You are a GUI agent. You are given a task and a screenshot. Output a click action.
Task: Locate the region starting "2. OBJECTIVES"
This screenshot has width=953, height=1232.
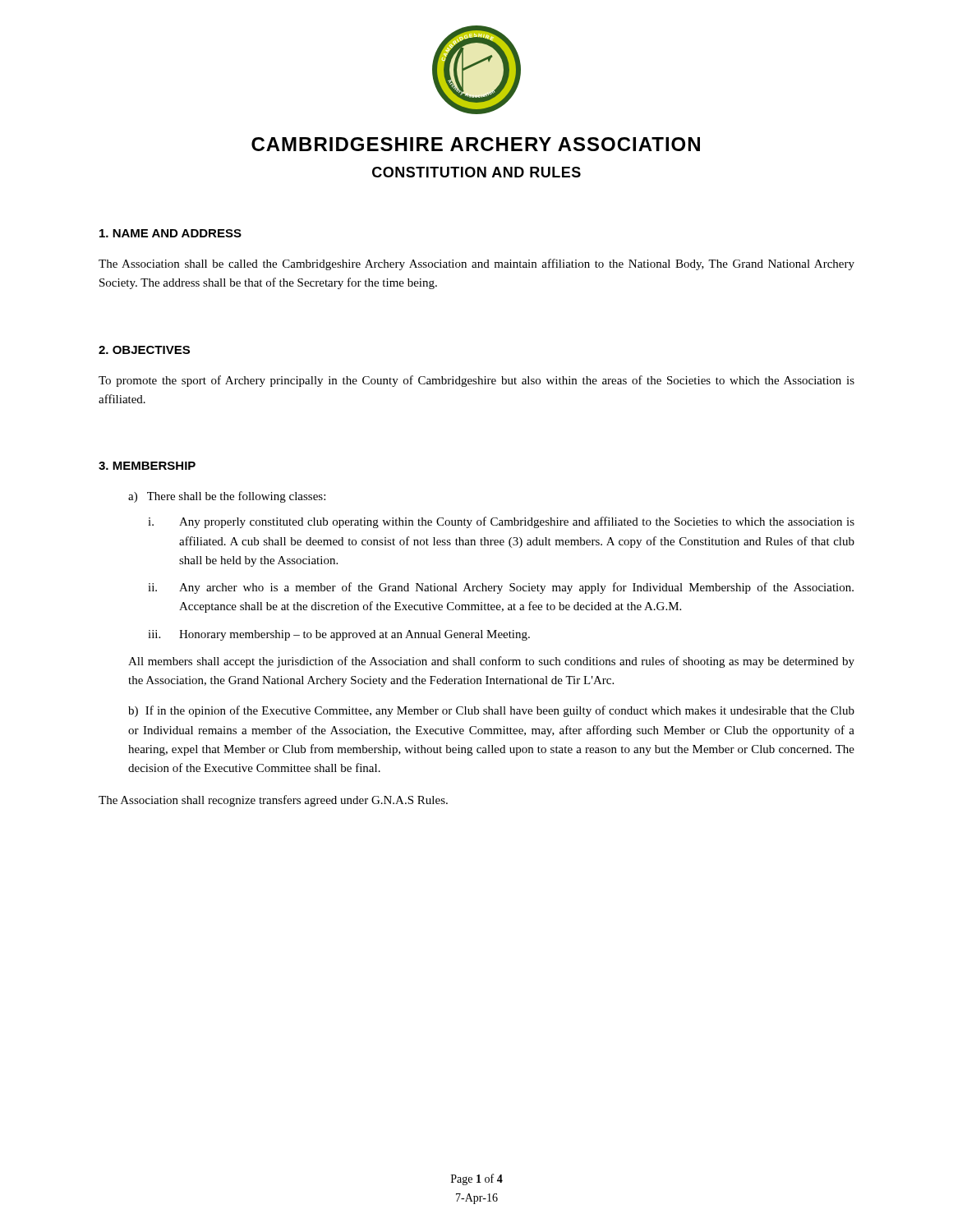pos(144,349)
